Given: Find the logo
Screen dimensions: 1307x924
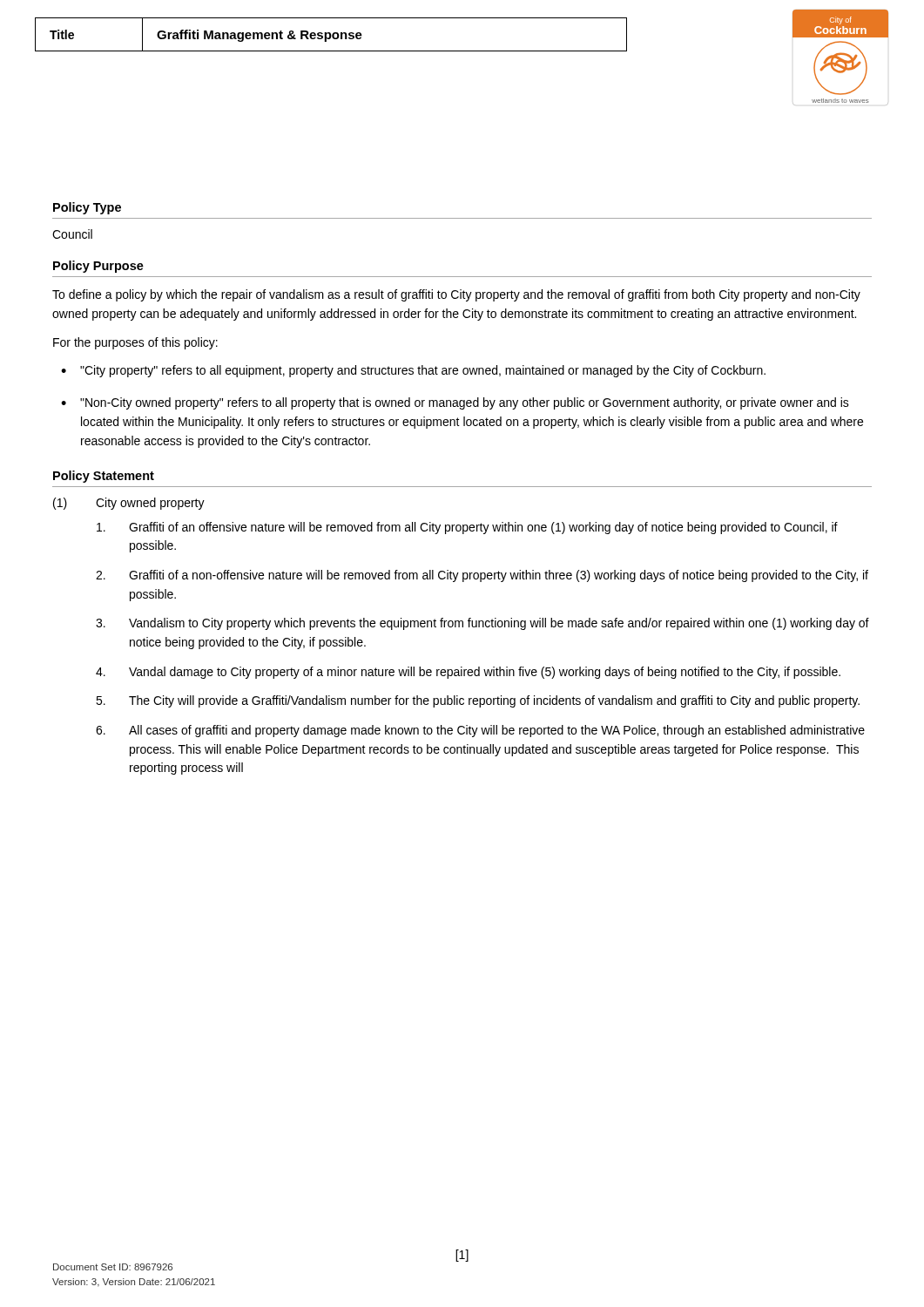Looking at the screenshot, I should coord(840,58).
